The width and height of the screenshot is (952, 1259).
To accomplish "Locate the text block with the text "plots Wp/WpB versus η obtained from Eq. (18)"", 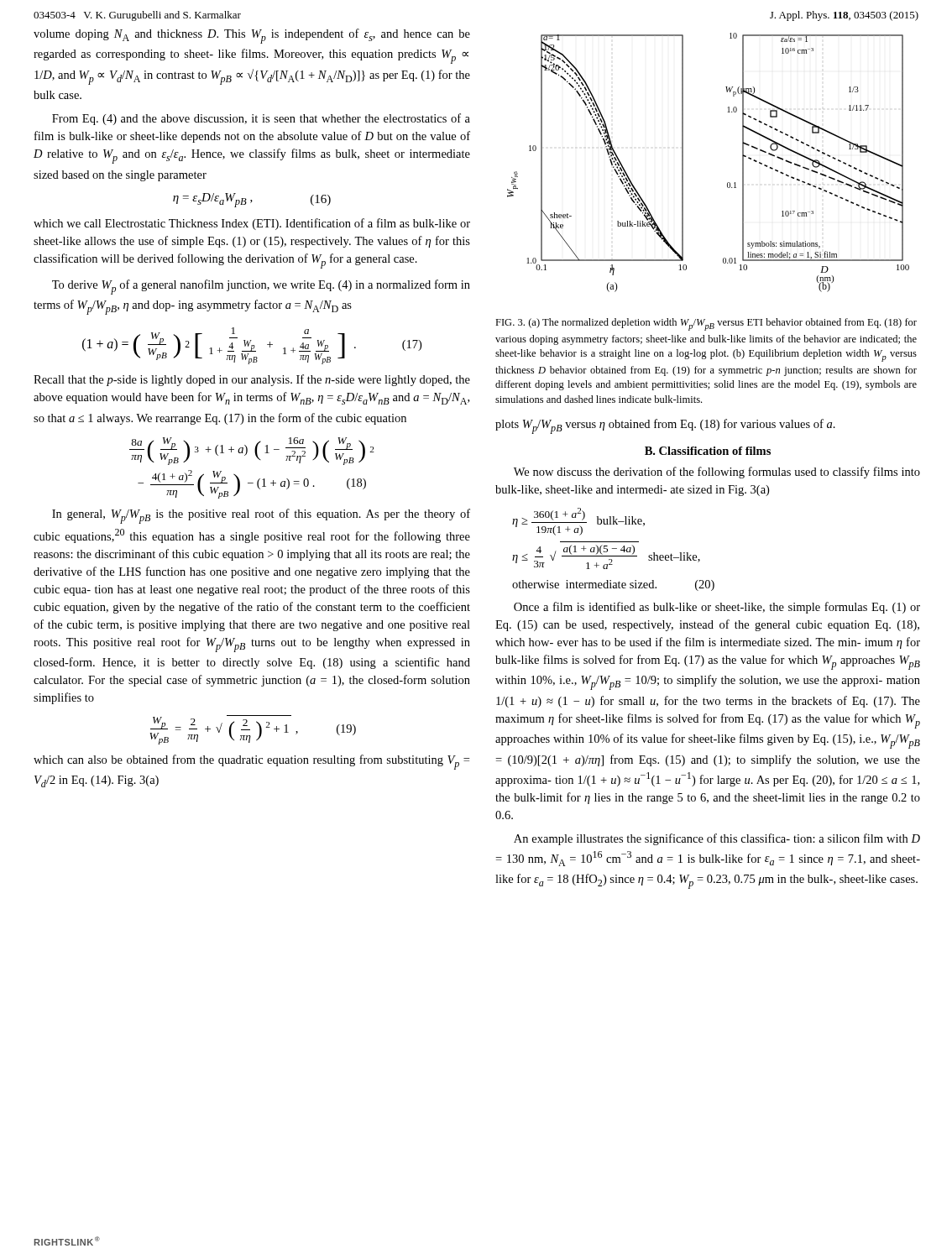I will click(x=665, y=425).
